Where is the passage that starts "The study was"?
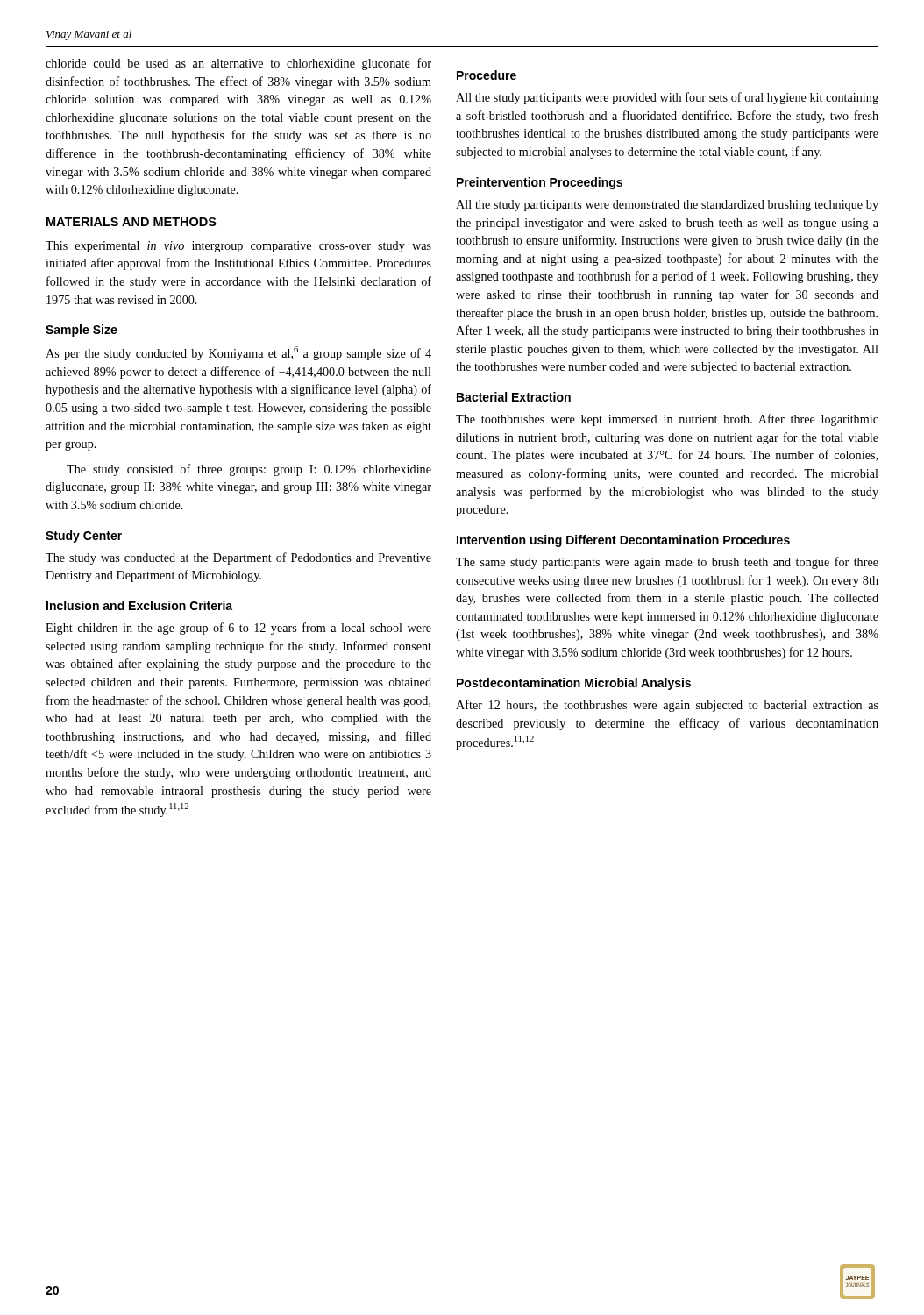924x1315 pixels. 238,567
